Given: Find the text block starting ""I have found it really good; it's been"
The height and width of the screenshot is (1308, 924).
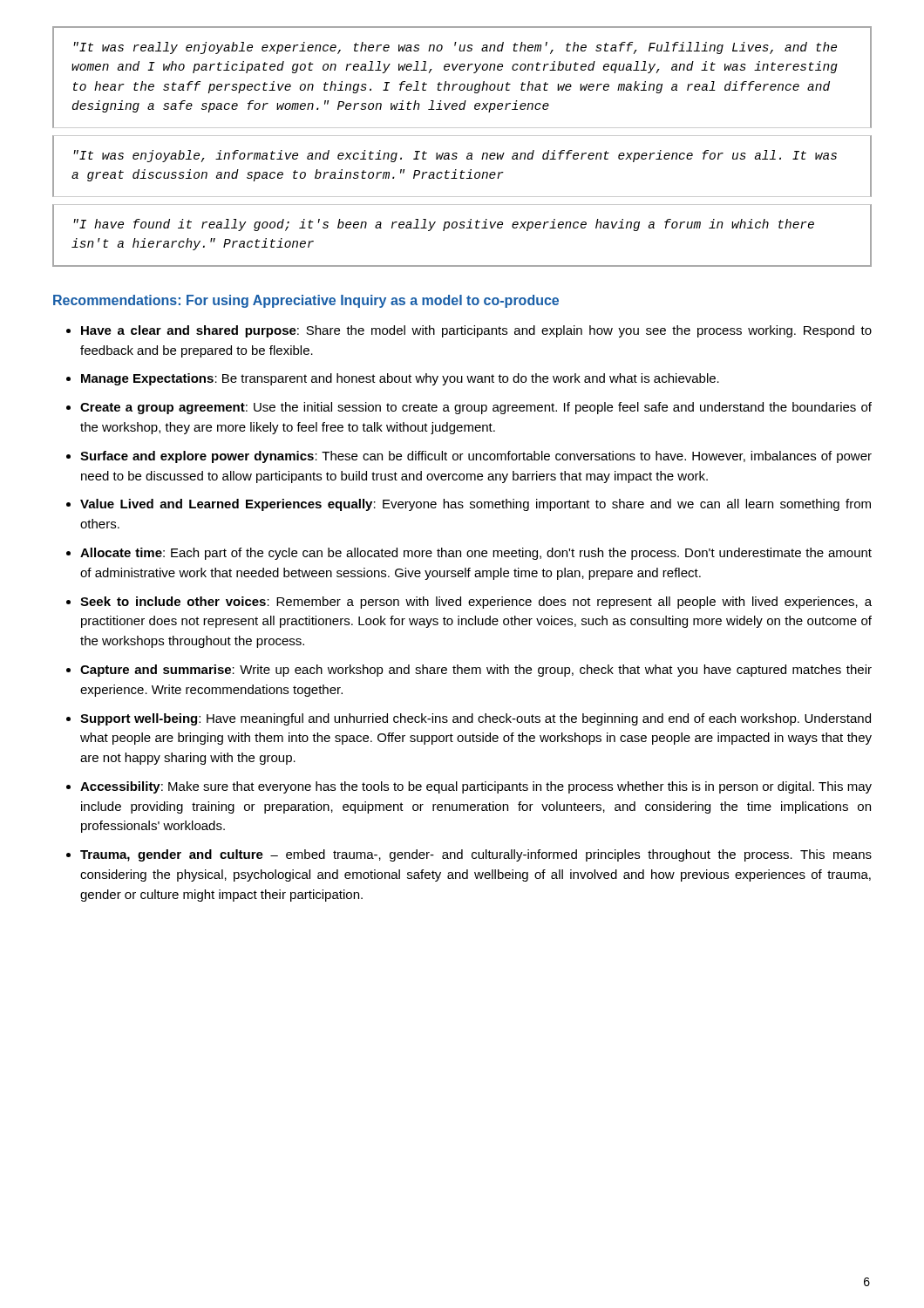Looking at the screenshot, I should point(443,235).
